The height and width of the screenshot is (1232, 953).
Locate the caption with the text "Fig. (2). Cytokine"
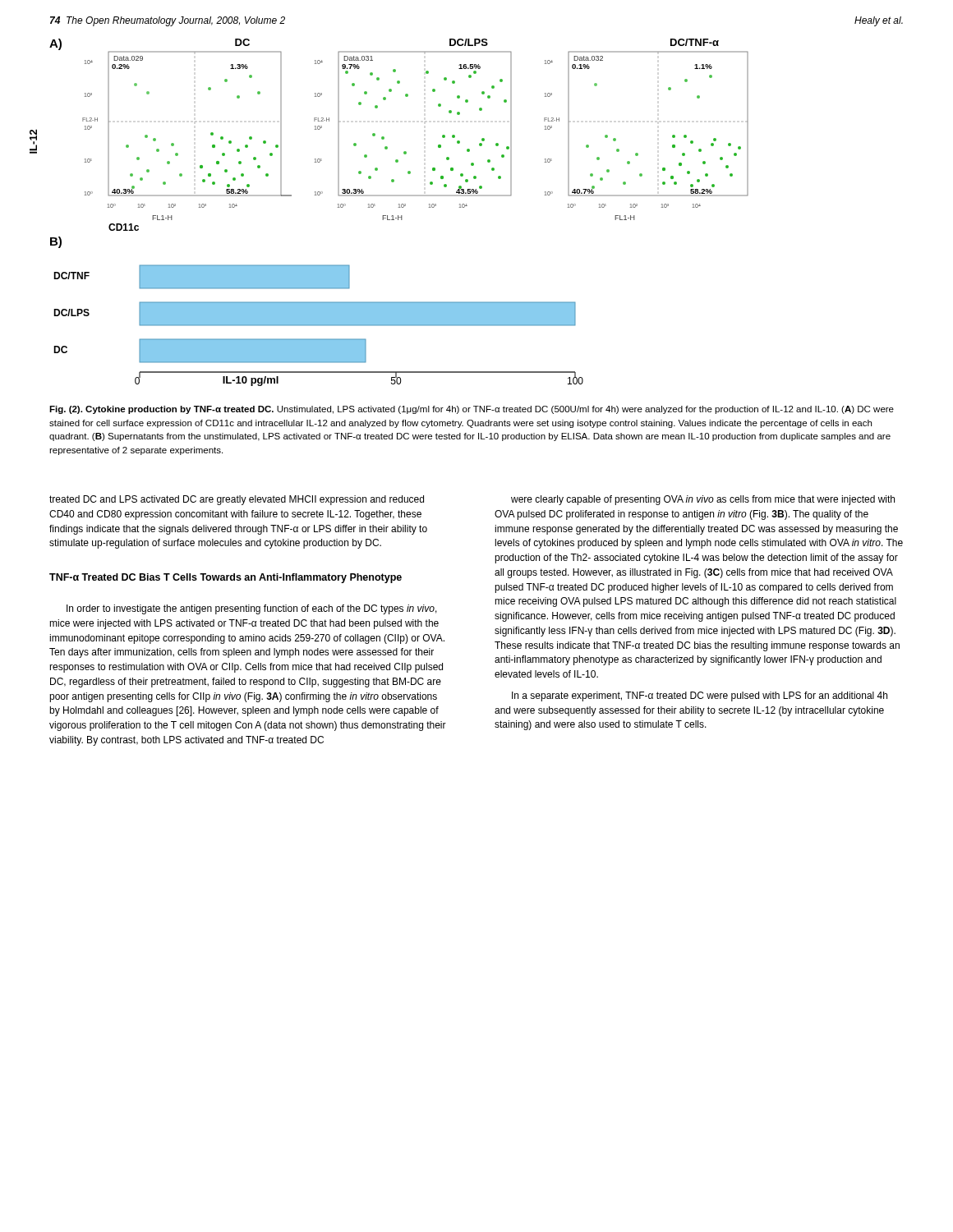tap(472, 430)
